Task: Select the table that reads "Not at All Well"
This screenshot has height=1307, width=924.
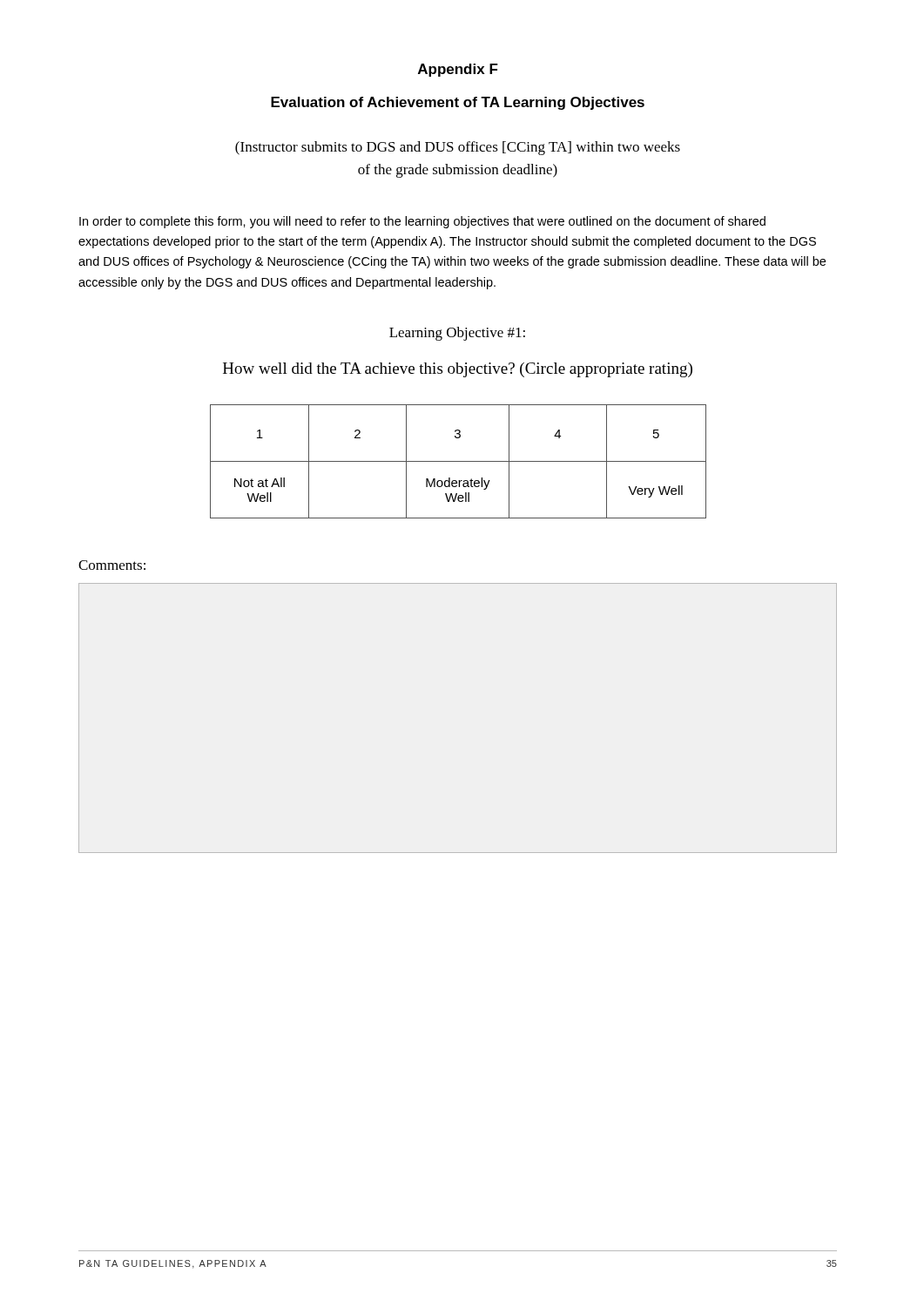Action: pos(458,462)
